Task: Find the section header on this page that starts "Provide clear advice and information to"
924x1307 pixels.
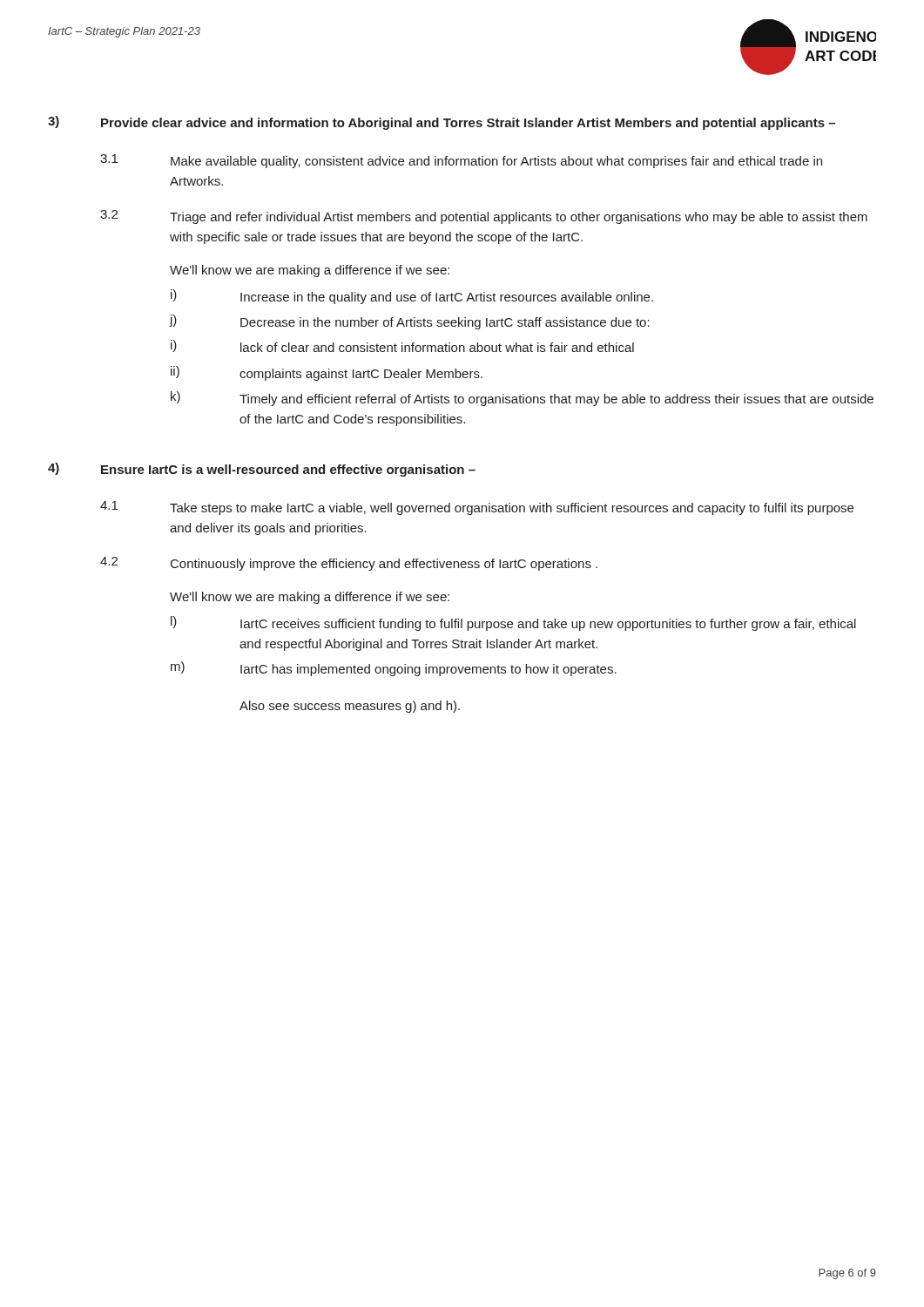Action: [x=468, y=122]
